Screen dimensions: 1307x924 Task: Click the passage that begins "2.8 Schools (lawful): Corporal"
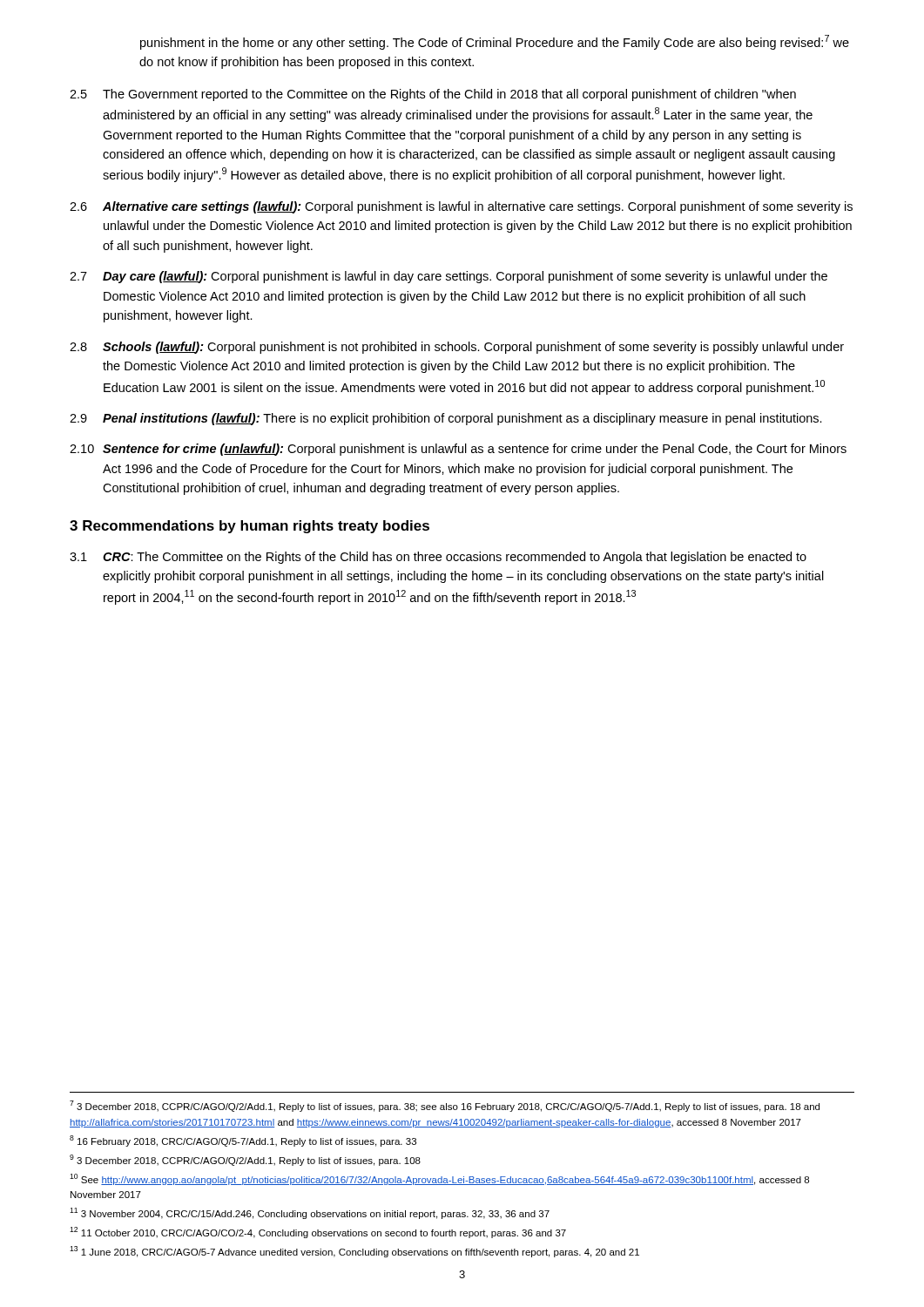[x=462, y=367]
